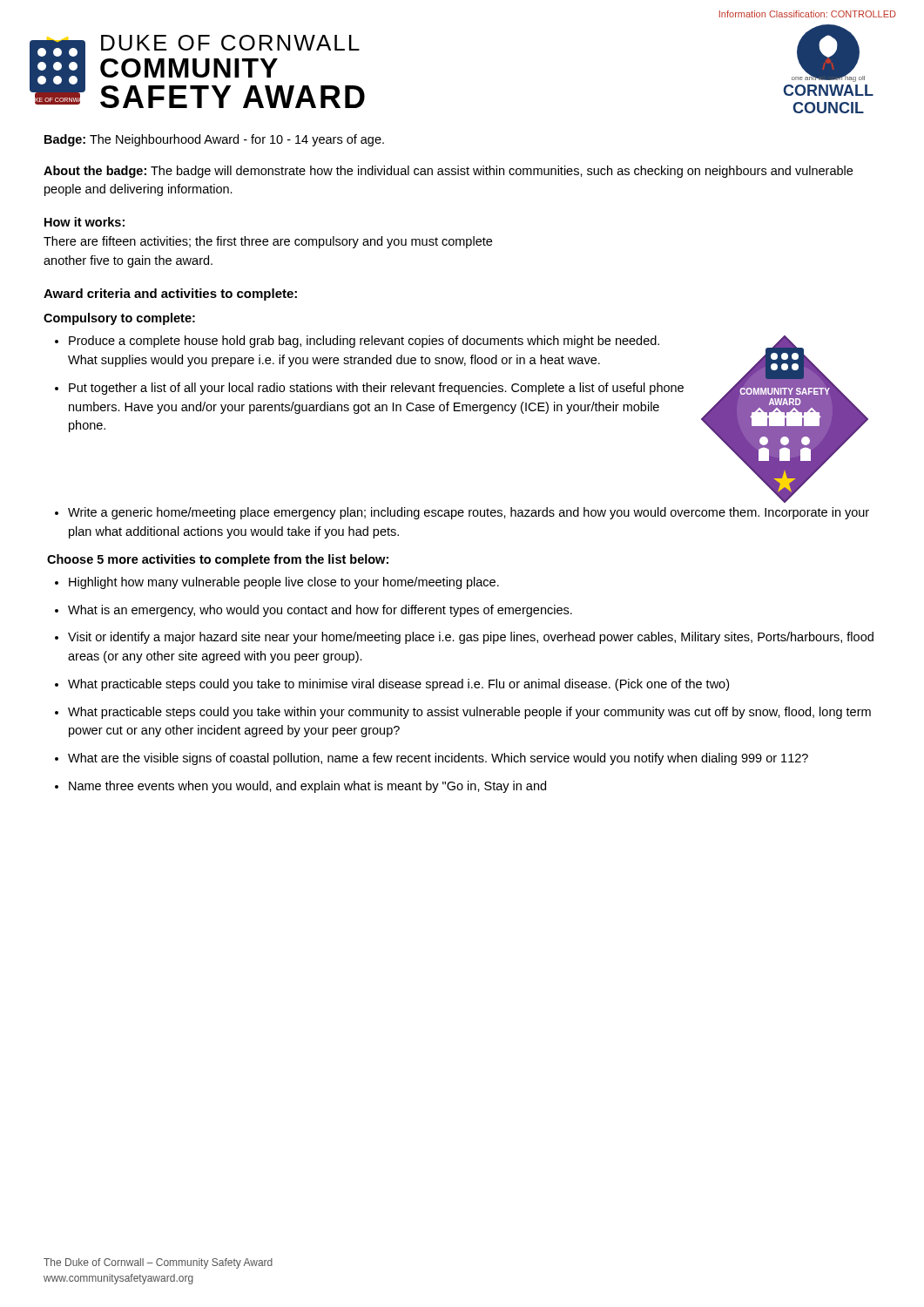The width and height of the screenshot is (924, 1307).
Task: Where is the passage that starts "About the badge: The badge will demonstrate"?
Action: click(x=448, y=180)
